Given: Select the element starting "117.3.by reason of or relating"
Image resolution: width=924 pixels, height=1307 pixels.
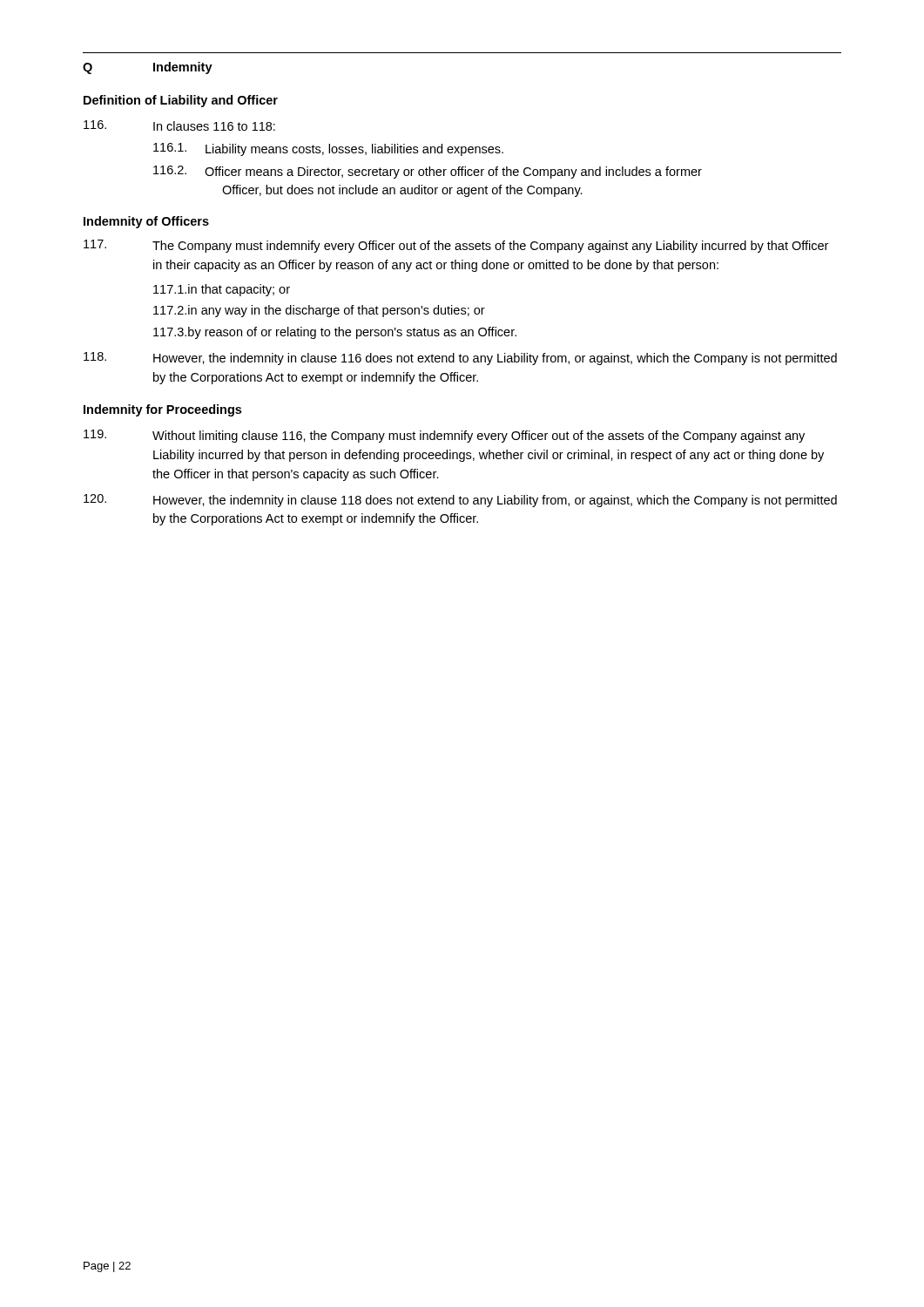Looking at the screenshot, I should (335, 332).
